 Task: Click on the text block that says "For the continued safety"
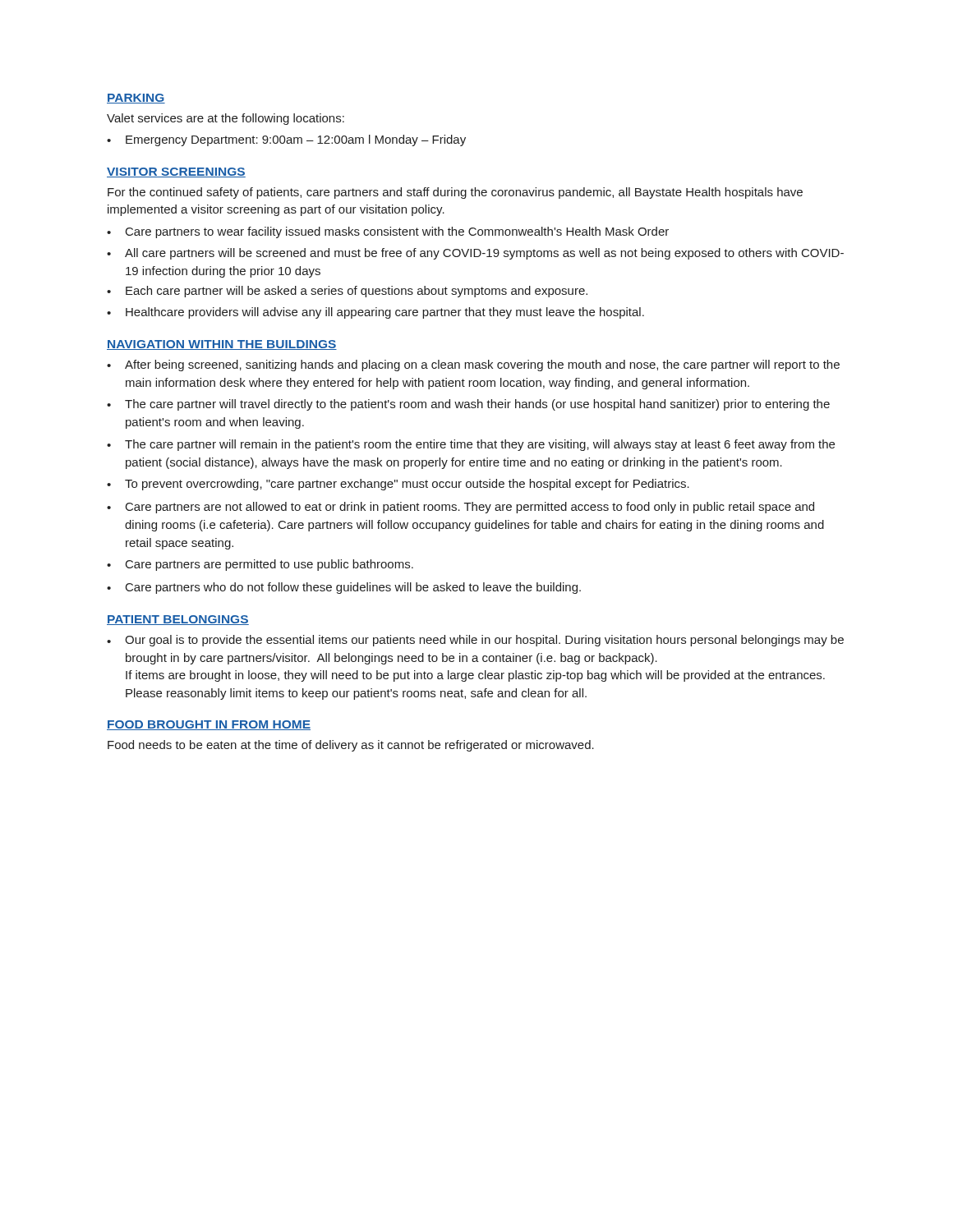[455, 200]
